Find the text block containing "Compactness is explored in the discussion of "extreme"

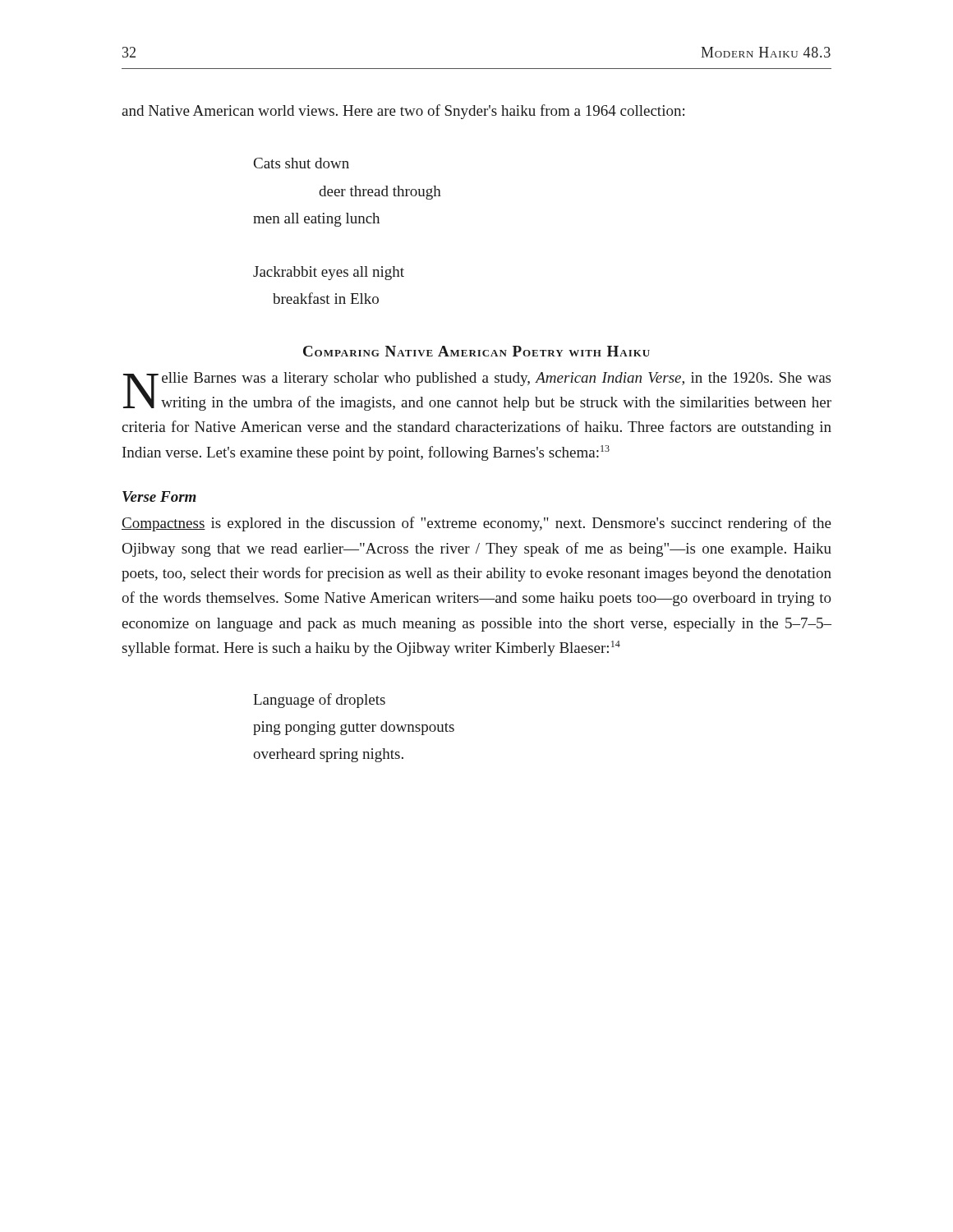(476, 585)
